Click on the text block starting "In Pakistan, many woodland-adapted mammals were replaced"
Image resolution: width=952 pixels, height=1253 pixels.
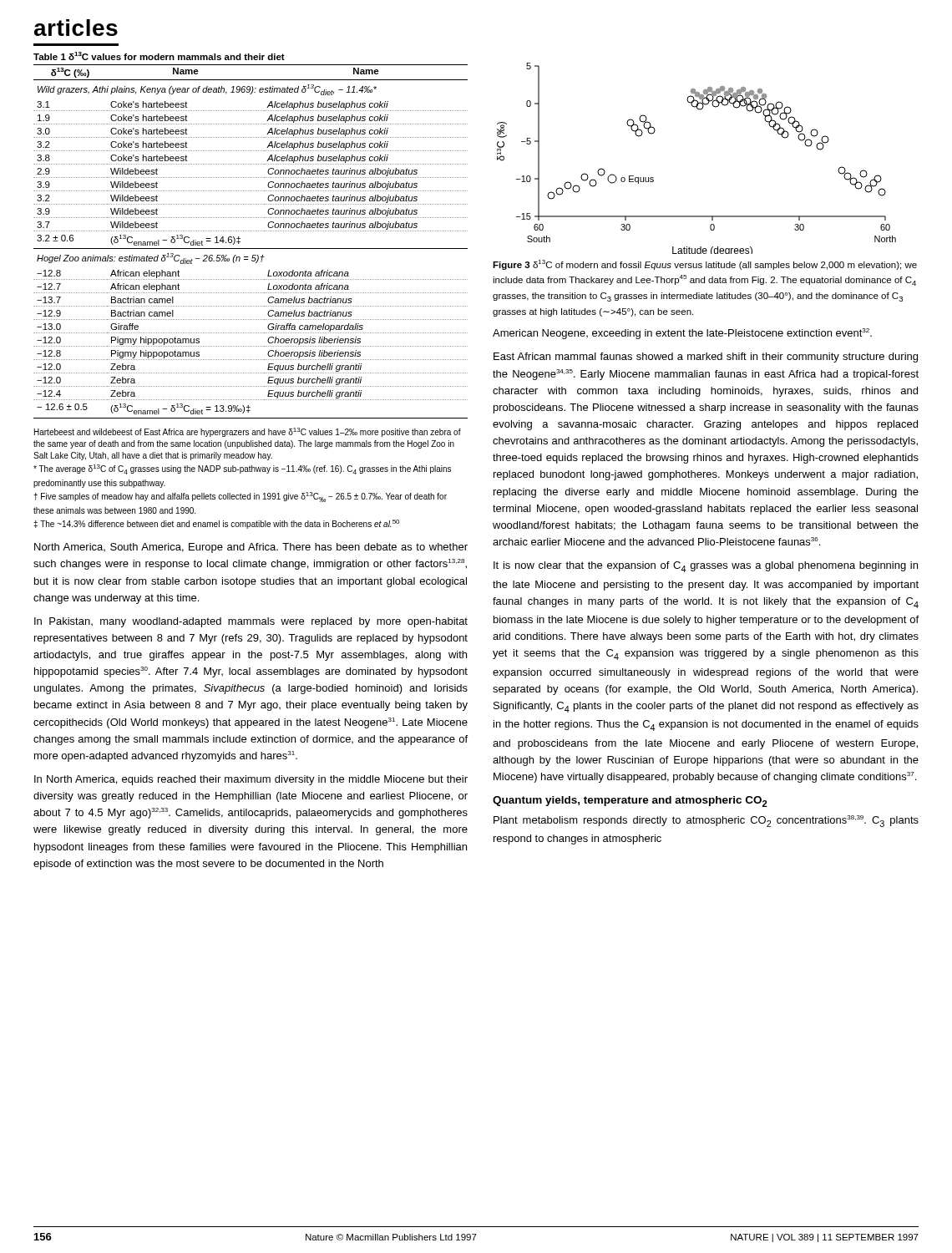pyautogui.click(x=251, y=688)
